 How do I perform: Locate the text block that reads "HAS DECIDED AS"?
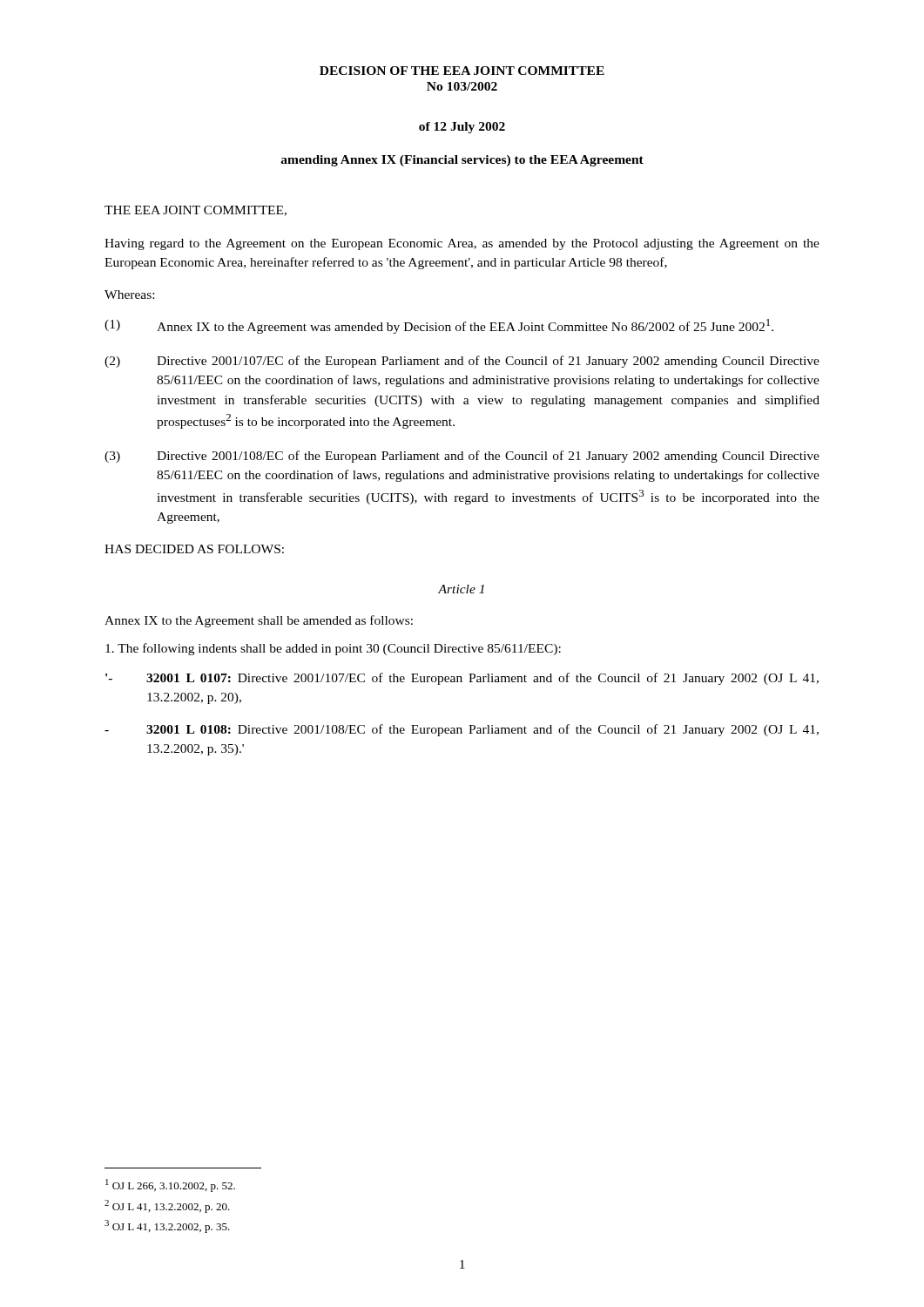195,548
